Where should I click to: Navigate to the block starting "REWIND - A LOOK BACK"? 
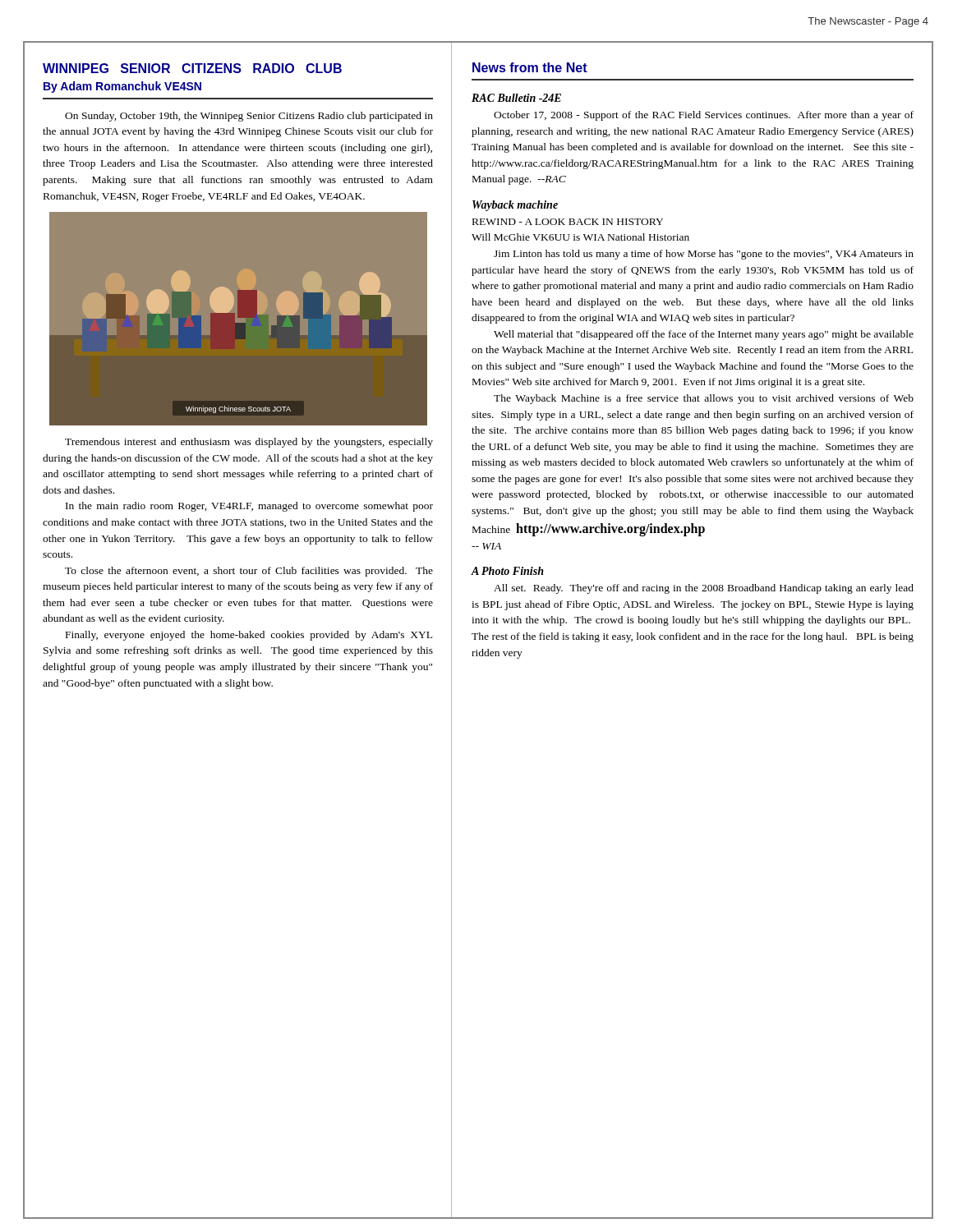pyautogui.click(x=693, y=384)
